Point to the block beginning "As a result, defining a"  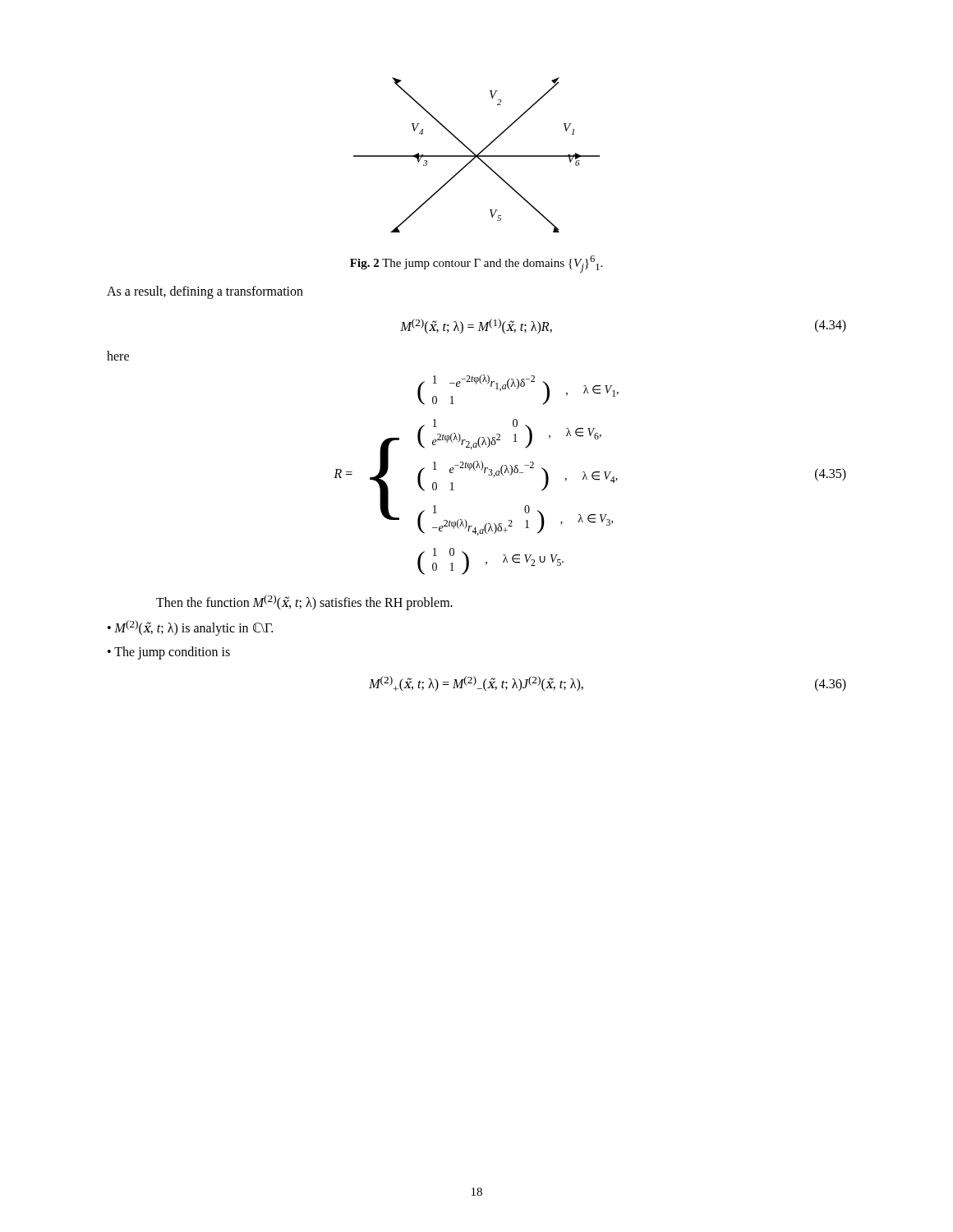click(205, 291)
